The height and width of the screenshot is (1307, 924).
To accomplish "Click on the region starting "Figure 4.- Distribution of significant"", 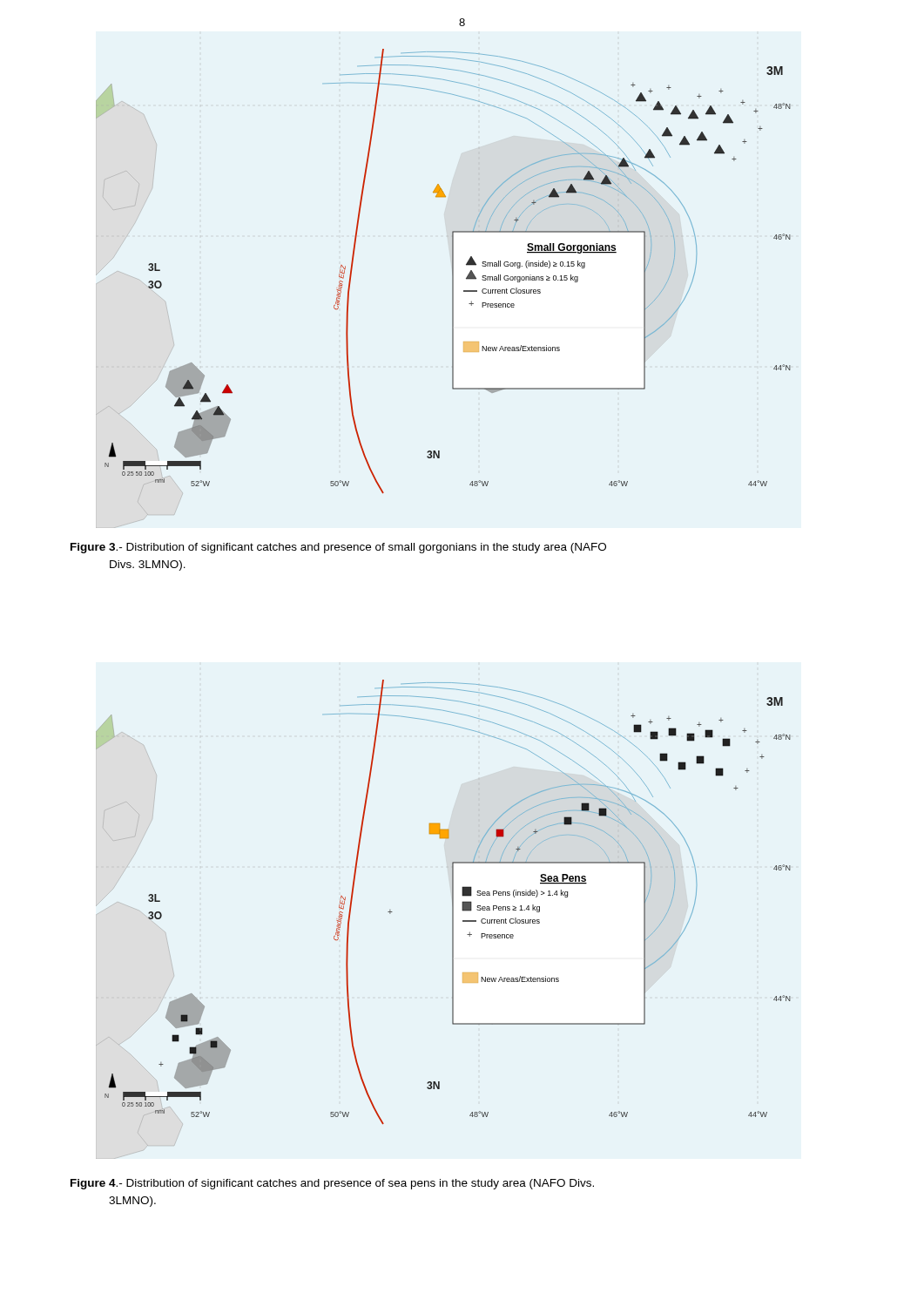I will point(332,1192).
